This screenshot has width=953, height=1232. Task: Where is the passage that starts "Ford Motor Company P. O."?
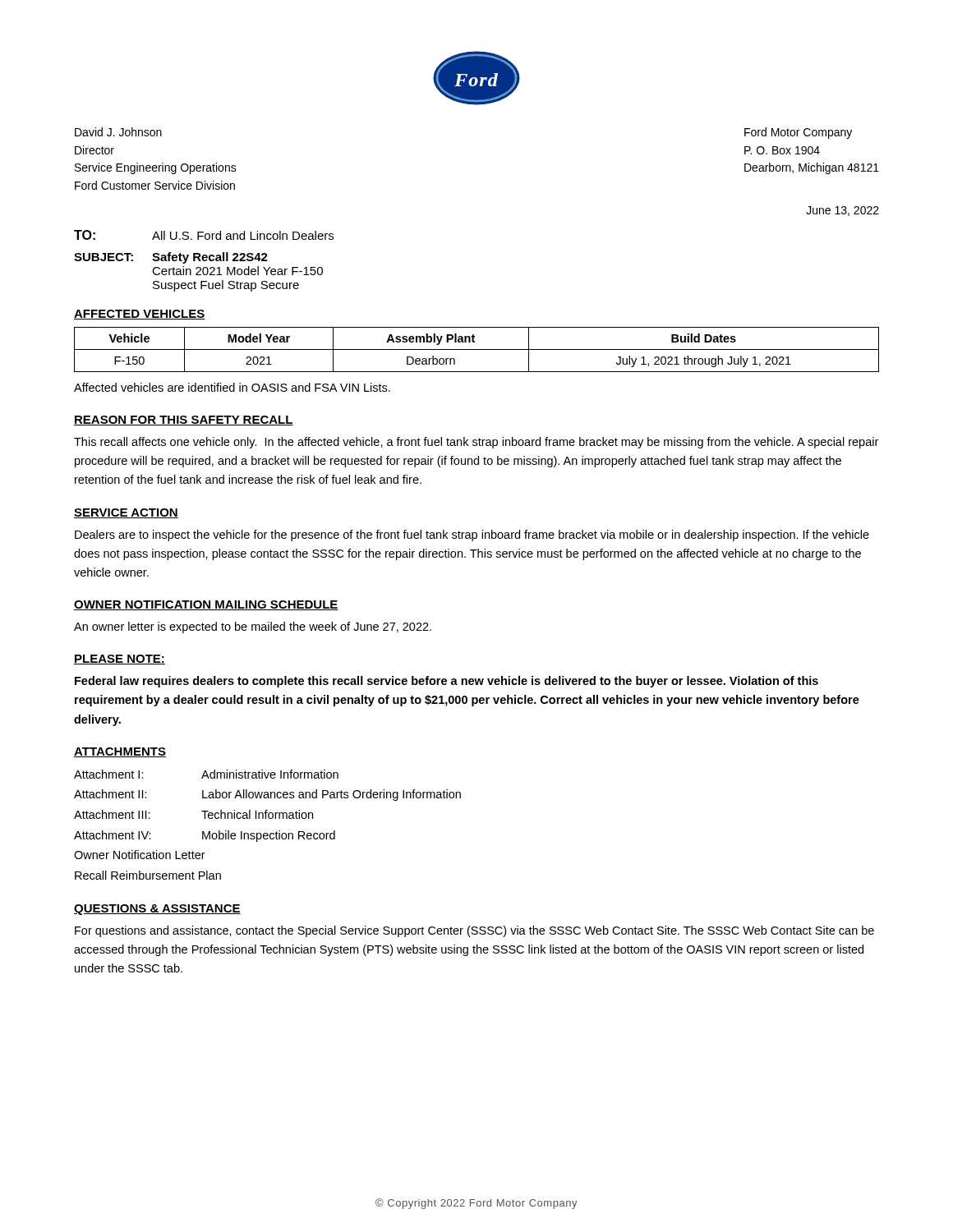(811, 150)
